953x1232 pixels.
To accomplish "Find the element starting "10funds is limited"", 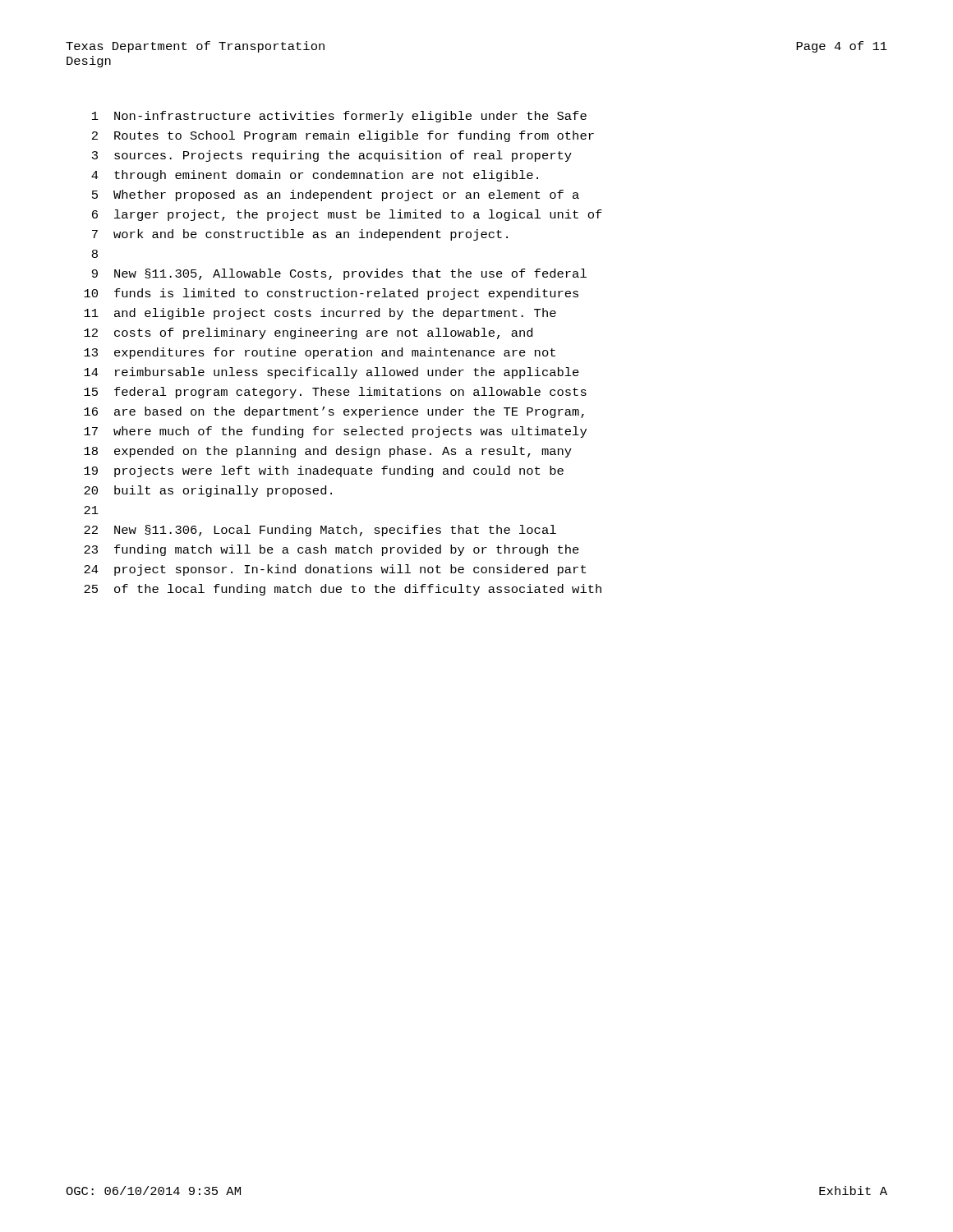I will pos(476,294).
